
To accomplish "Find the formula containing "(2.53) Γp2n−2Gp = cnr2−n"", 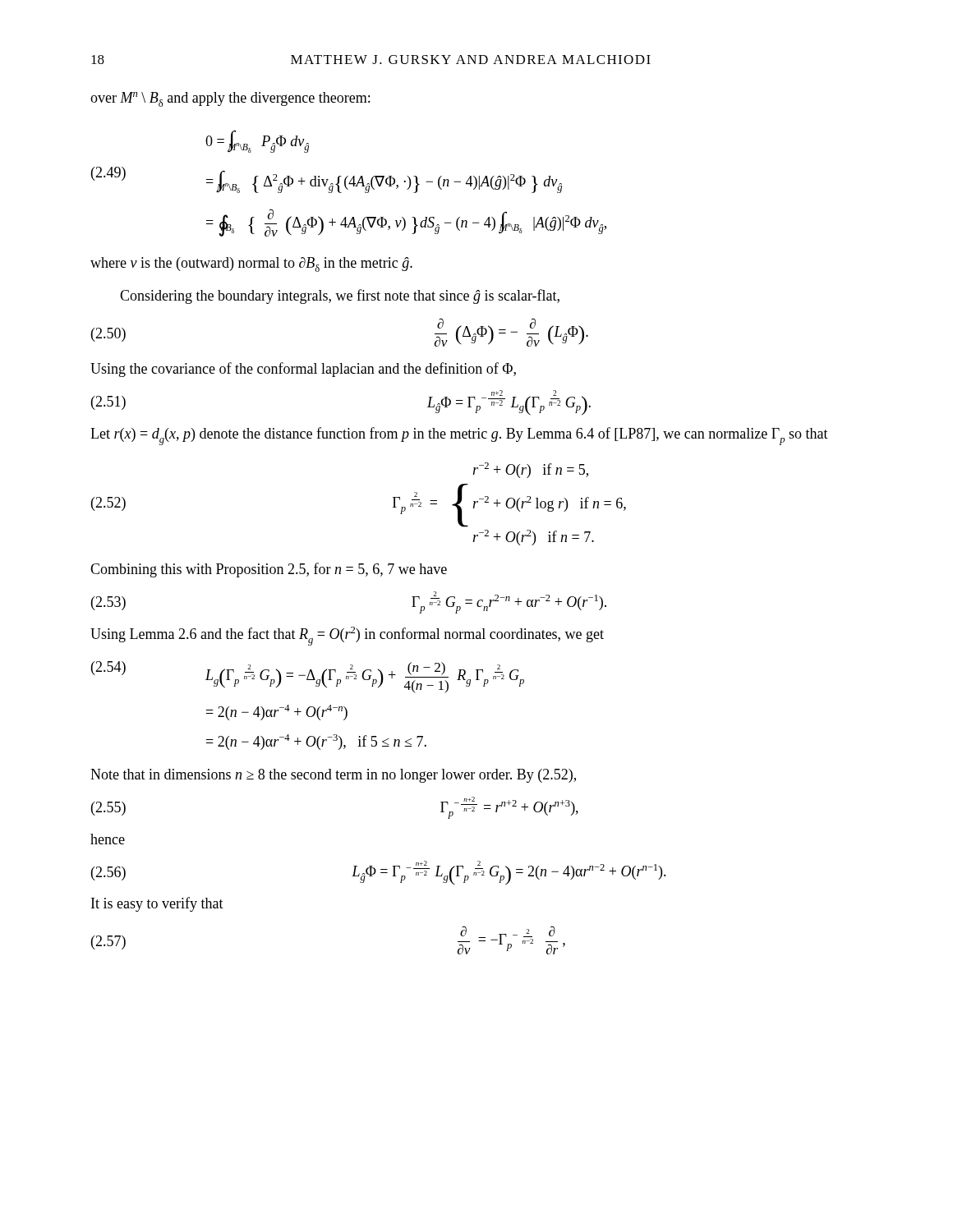I will point(476,602).
